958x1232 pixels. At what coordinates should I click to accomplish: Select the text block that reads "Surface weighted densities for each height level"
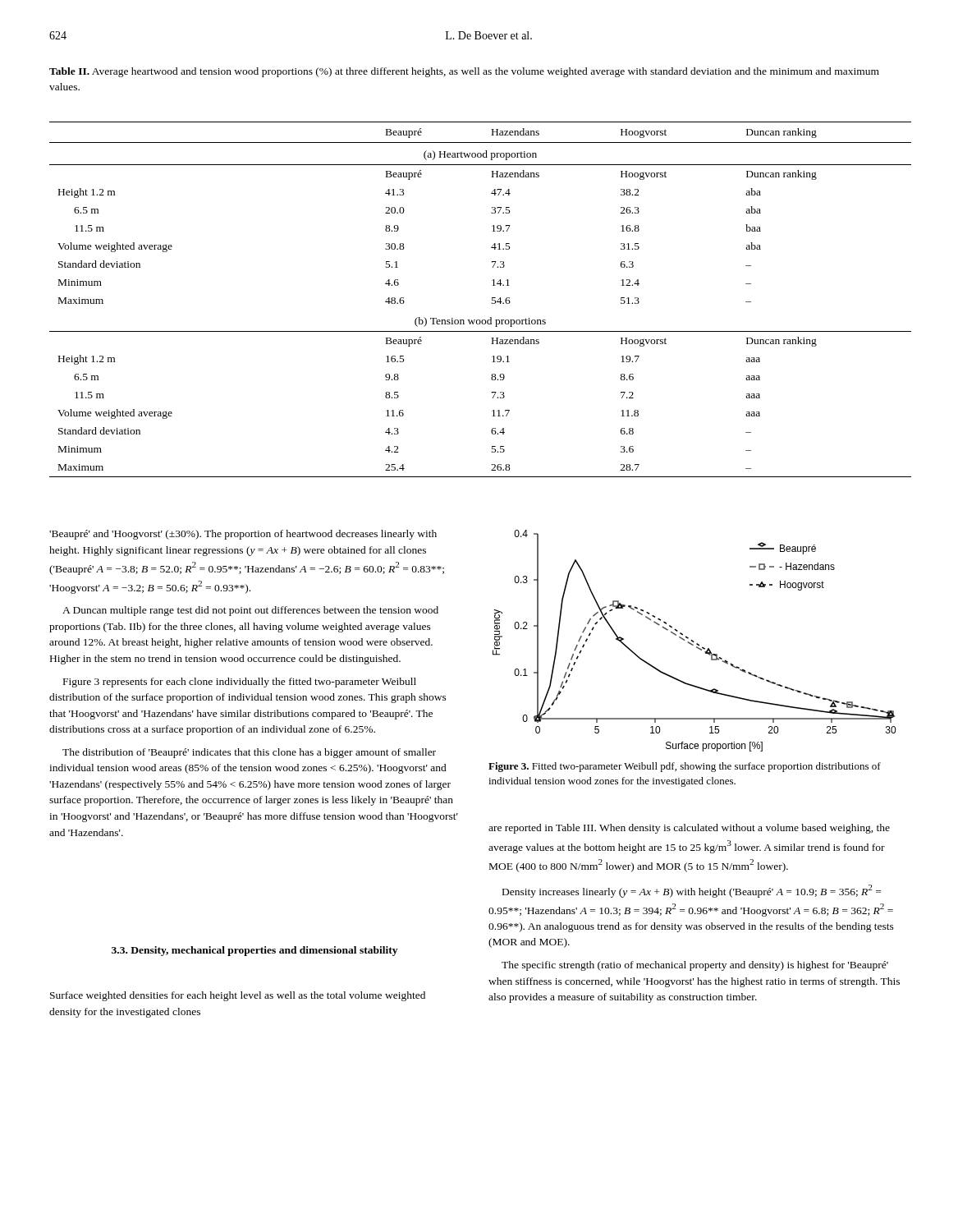coord(254,1003)
